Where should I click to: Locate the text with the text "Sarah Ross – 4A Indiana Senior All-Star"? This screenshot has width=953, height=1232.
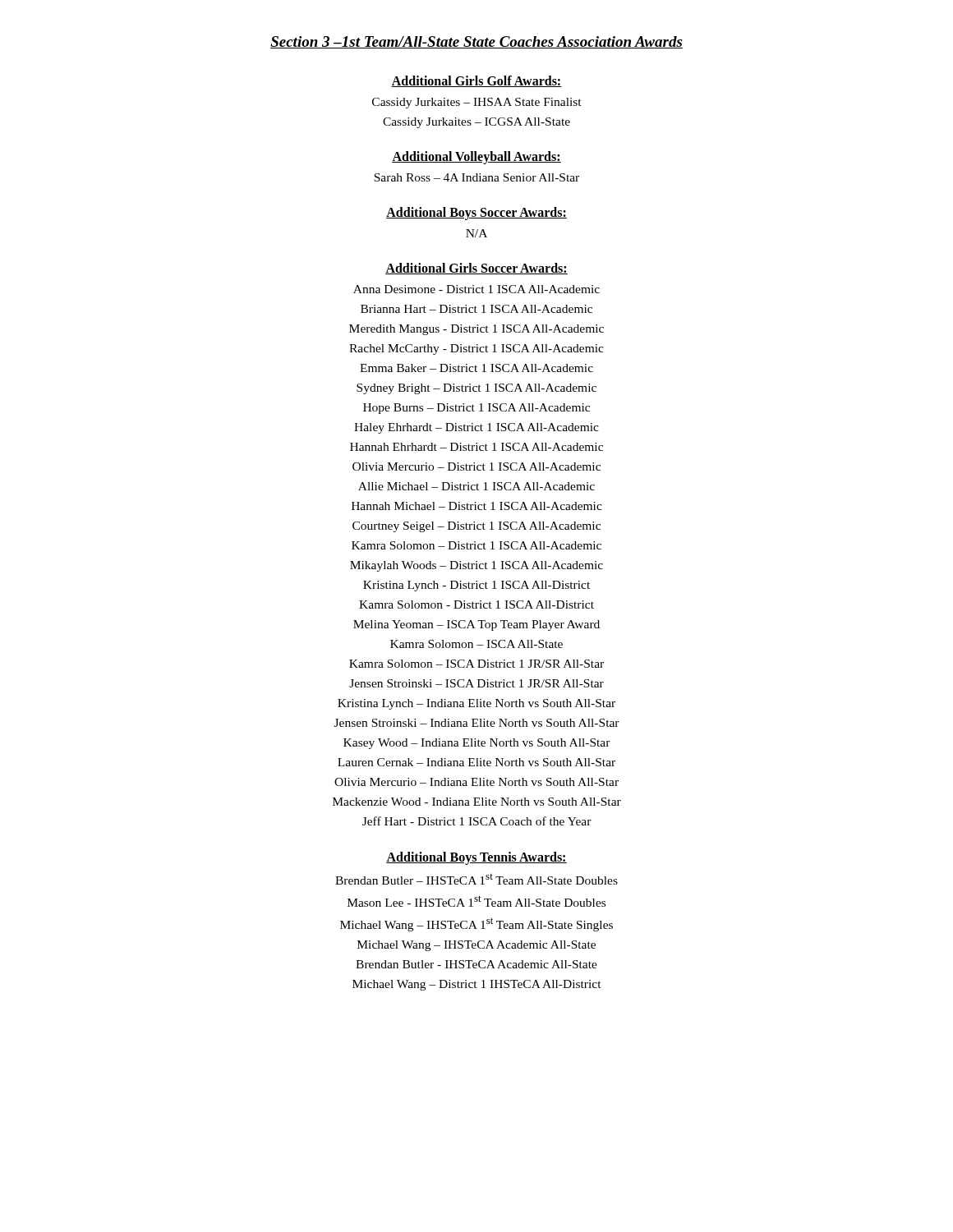[476, 177]
